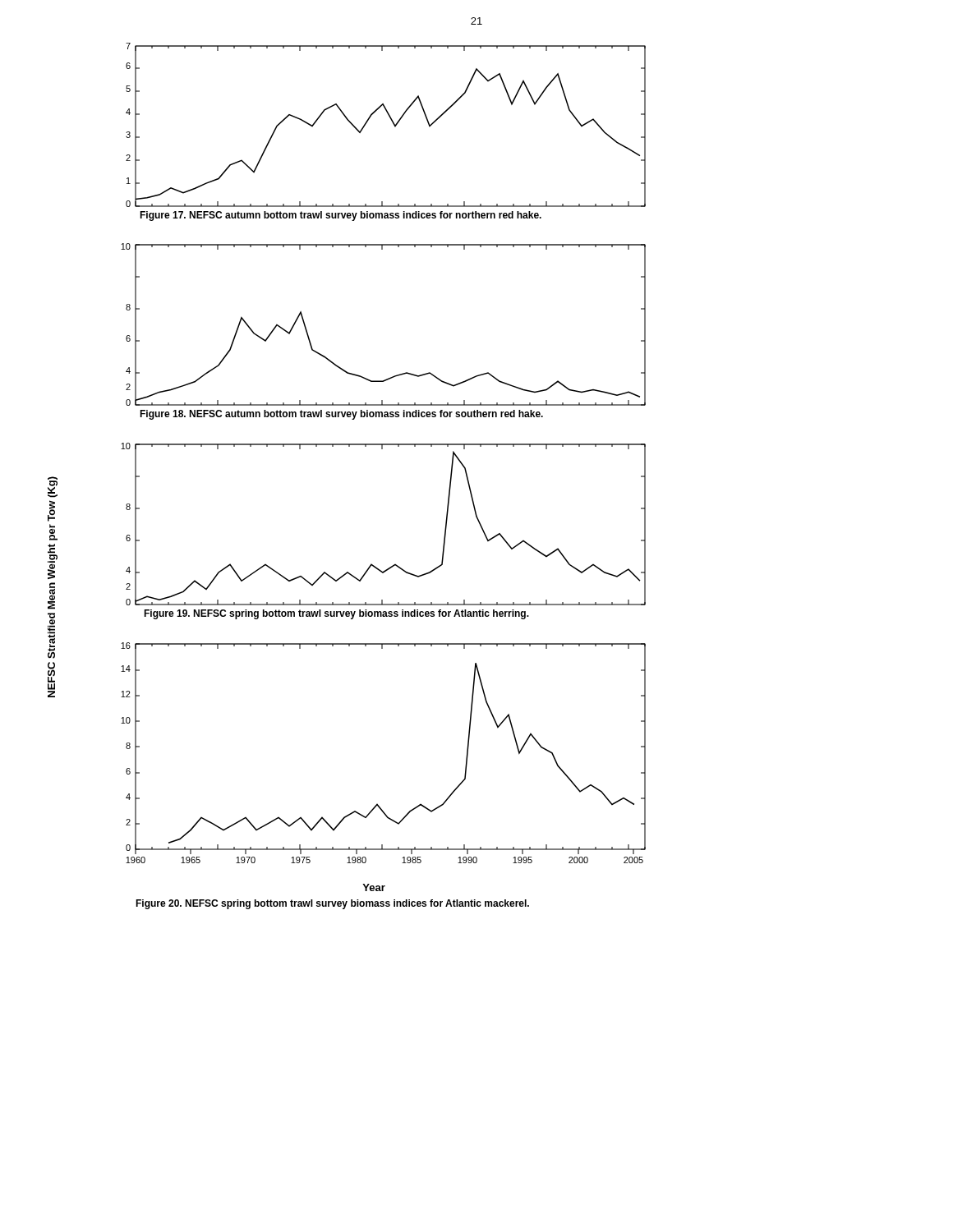Find the caption on this page that starts "Figure 18. NEFSC autumn bottom trawl survey"
This screenshot has height=1232, width=953.
click(342, 414)
